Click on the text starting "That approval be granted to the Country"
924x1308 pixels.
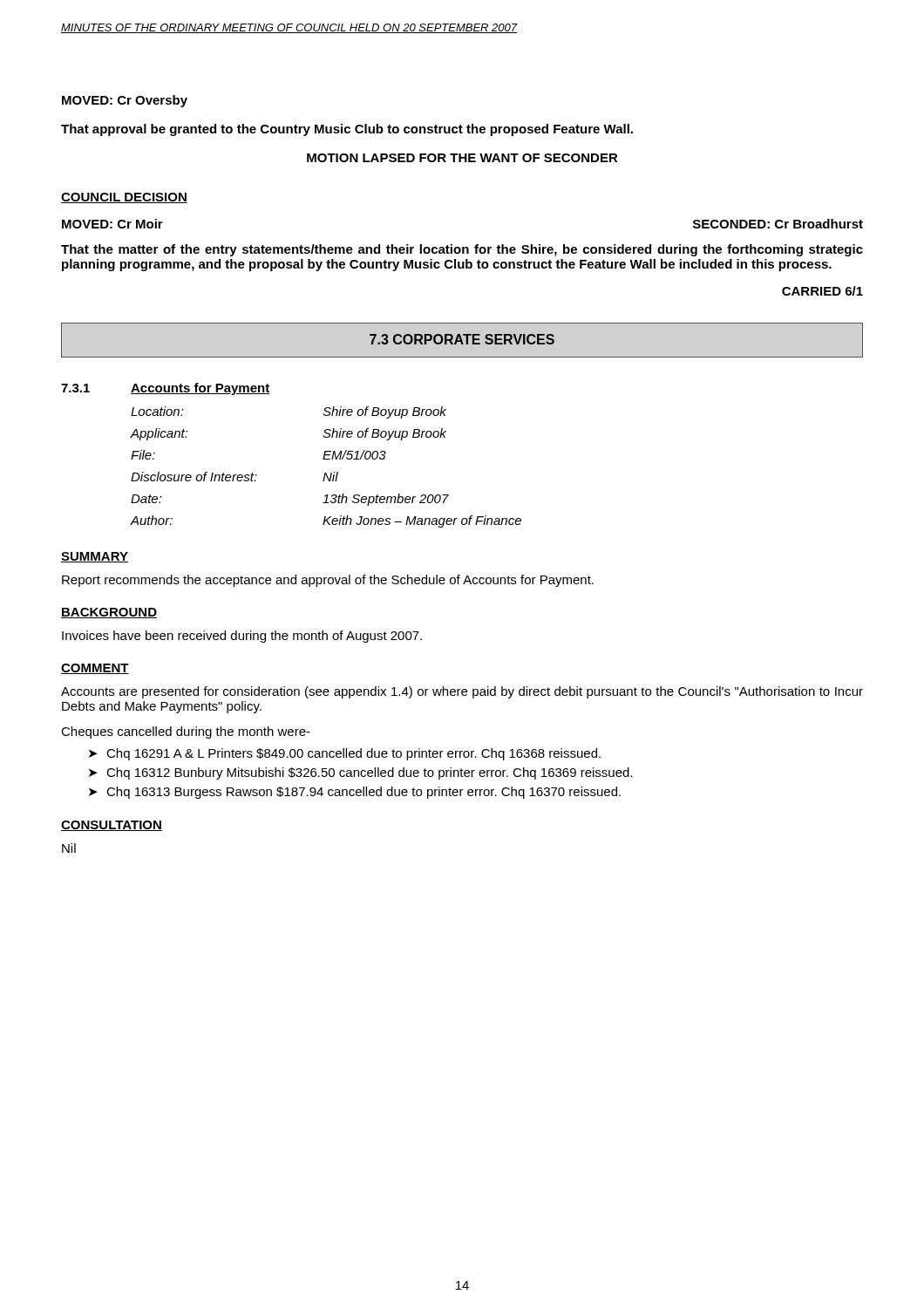click(347, 129)
